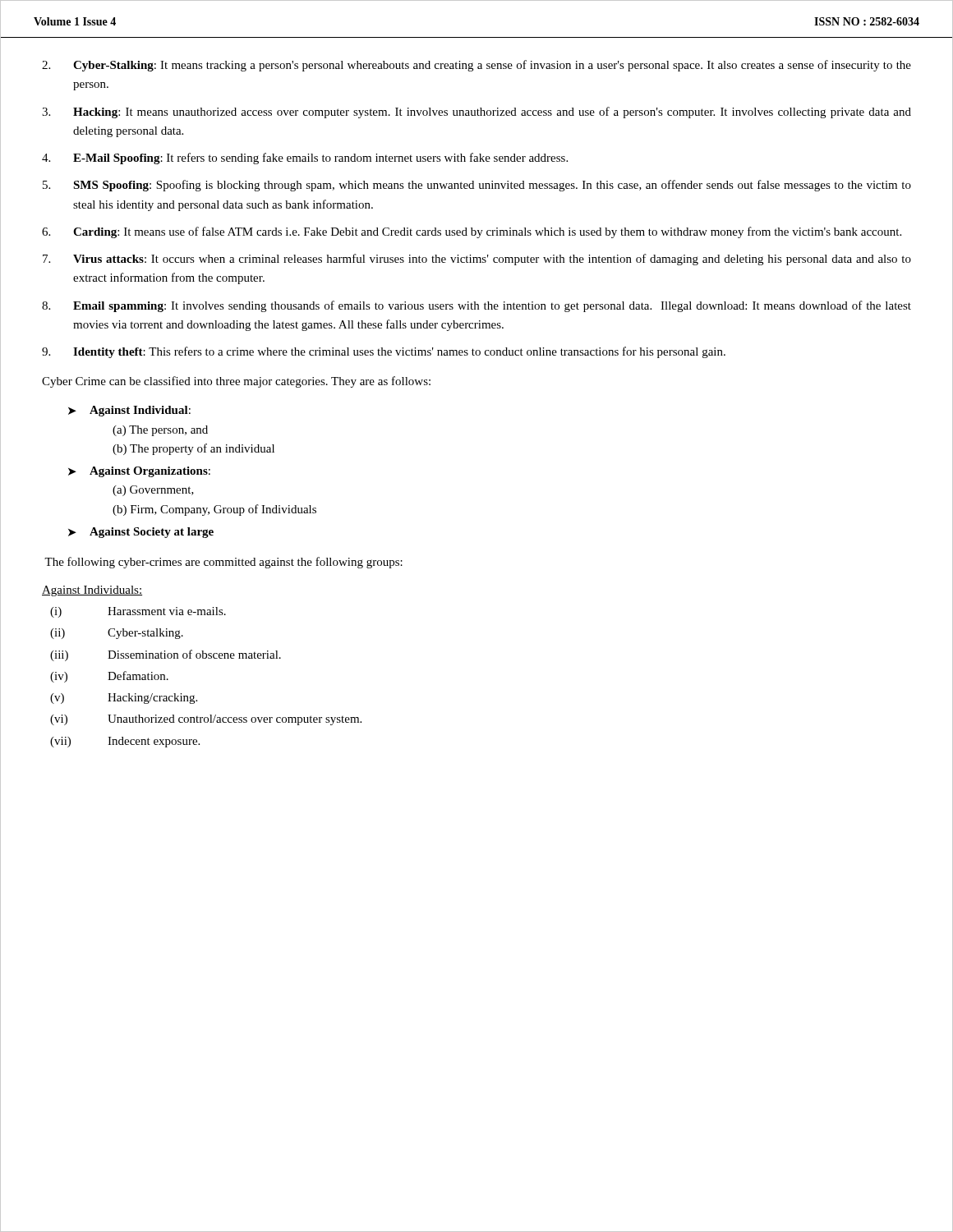Image resolution: width=953 pixels, height=1232 pixels.
Task: Where does it say "(ii) Cyber-stalking."?
Action: point(117,634)
